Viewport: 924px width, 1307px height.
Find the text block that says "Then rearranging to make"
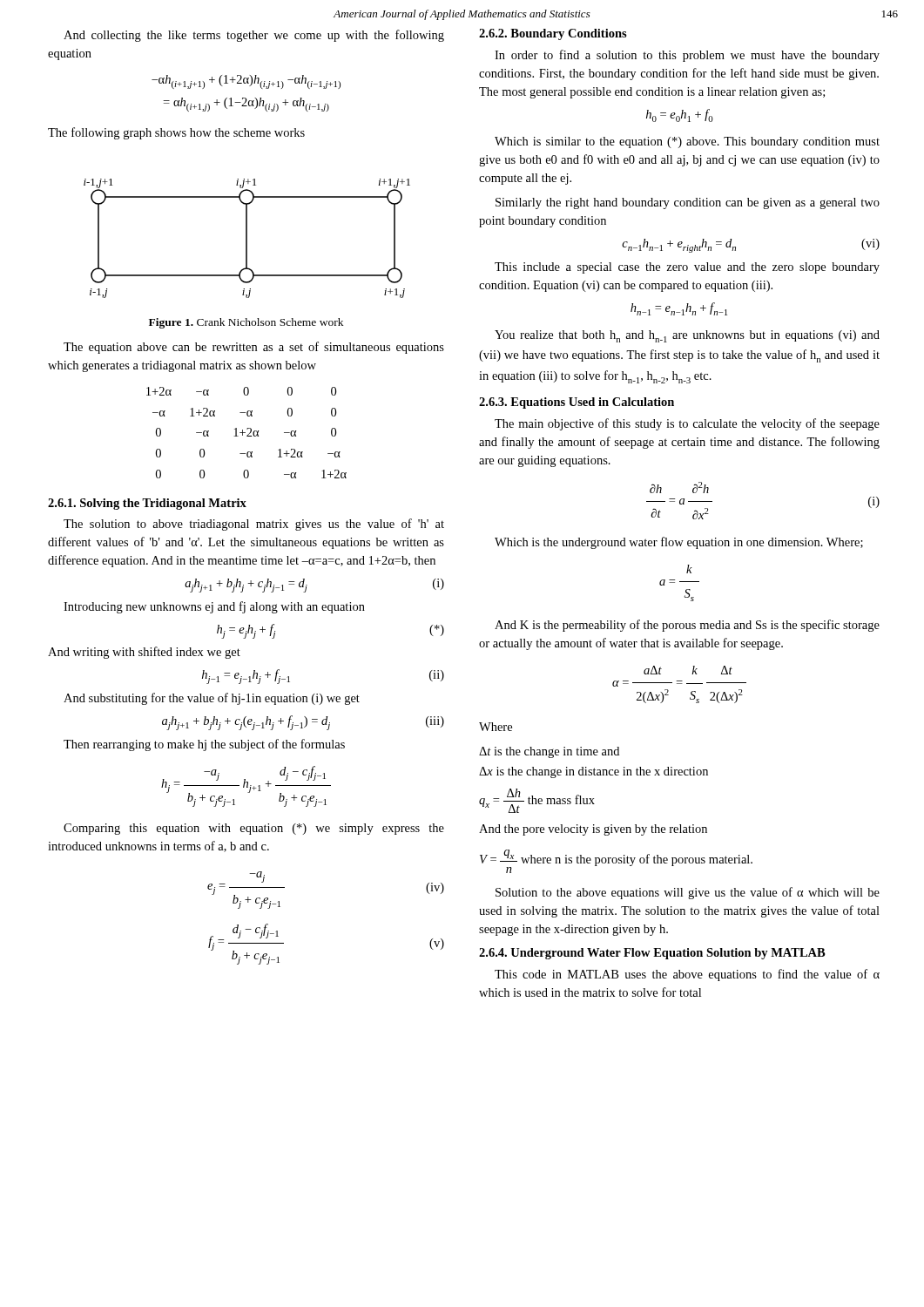click(246, 745)
